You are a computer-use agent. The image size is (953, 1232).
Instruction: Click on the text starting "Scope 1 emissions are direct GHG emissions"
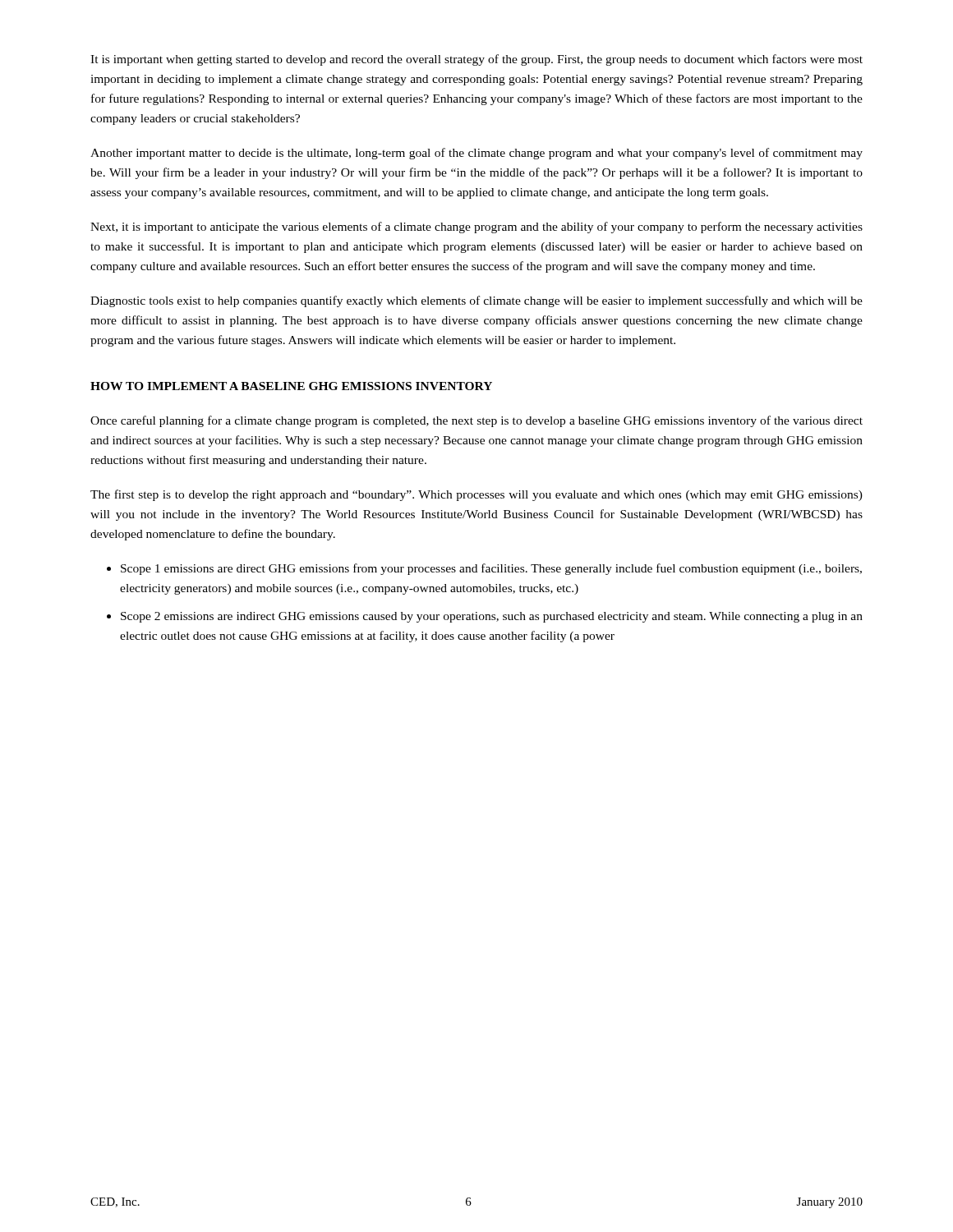click(491, 578)
